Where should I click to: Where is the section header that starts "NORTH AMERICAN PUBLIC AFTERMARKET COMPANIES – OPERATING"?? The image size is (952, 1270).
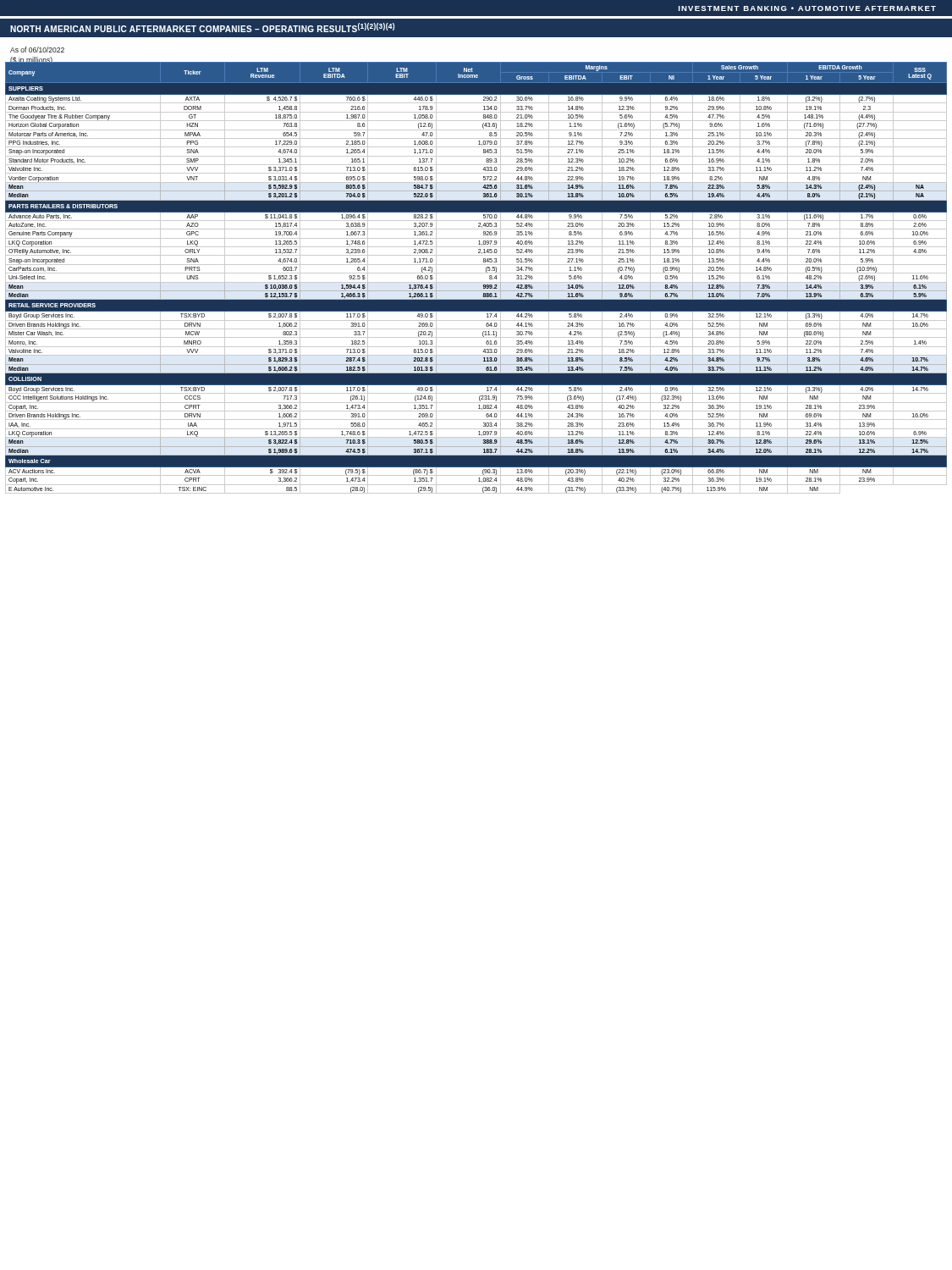pos(203,28)
